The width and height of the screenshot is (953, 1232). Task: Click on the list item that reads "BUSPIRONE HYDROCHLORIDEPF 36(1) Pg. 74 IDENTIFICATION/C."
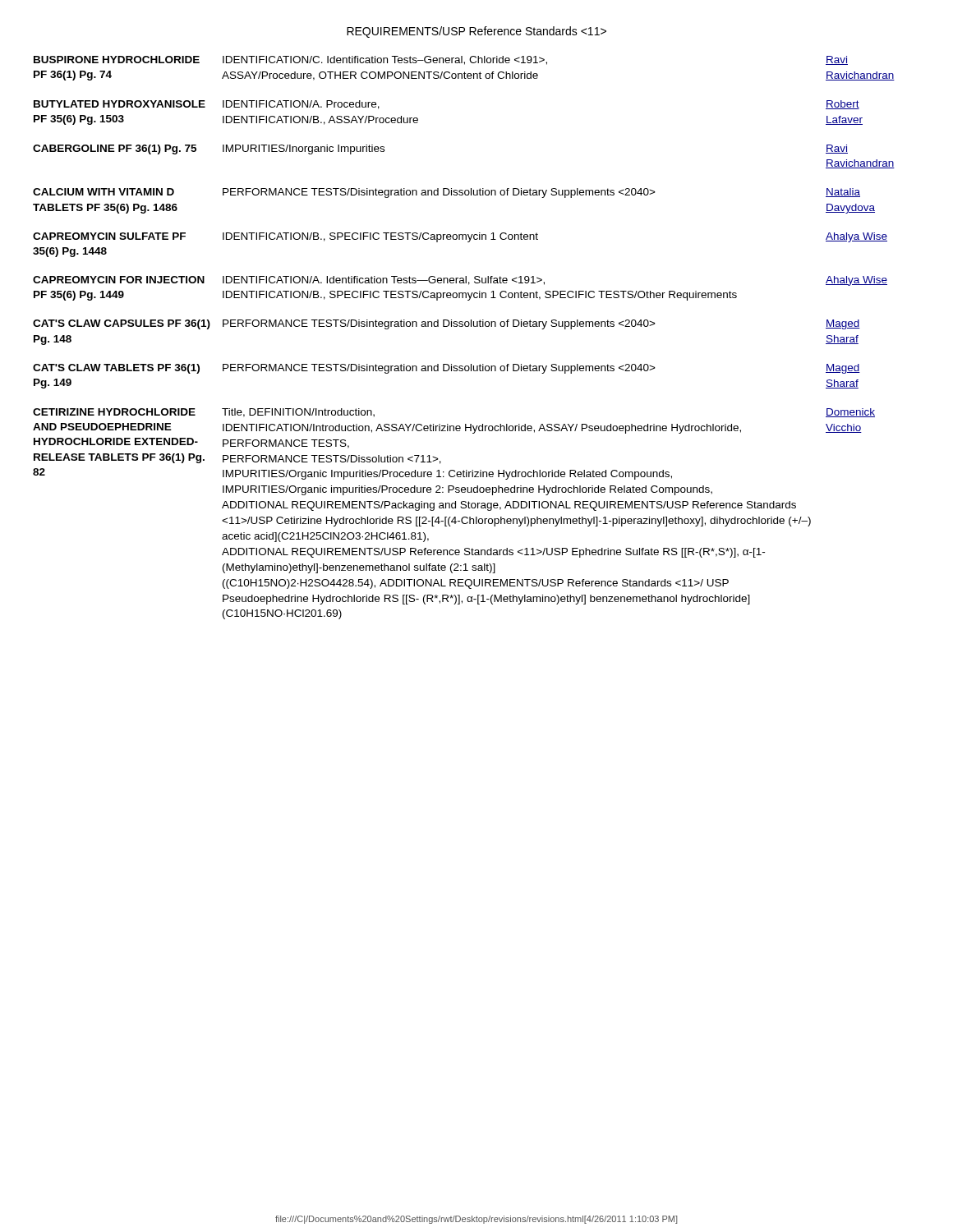tap(476, 68)
